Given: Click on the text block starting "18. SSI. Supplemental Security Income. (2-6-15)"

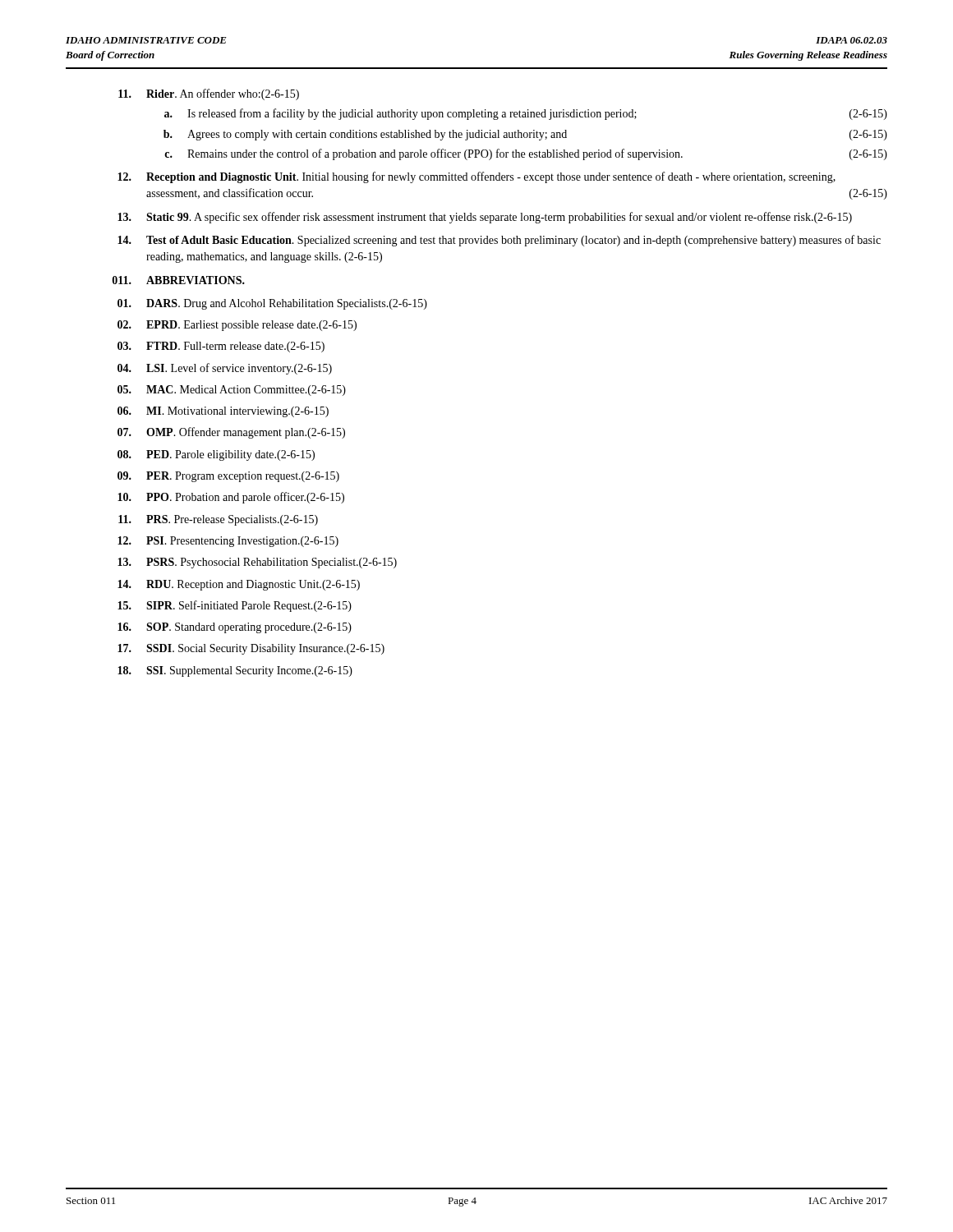Looking at the screenshot, I should pyautogui.click(x=209, y=671).
